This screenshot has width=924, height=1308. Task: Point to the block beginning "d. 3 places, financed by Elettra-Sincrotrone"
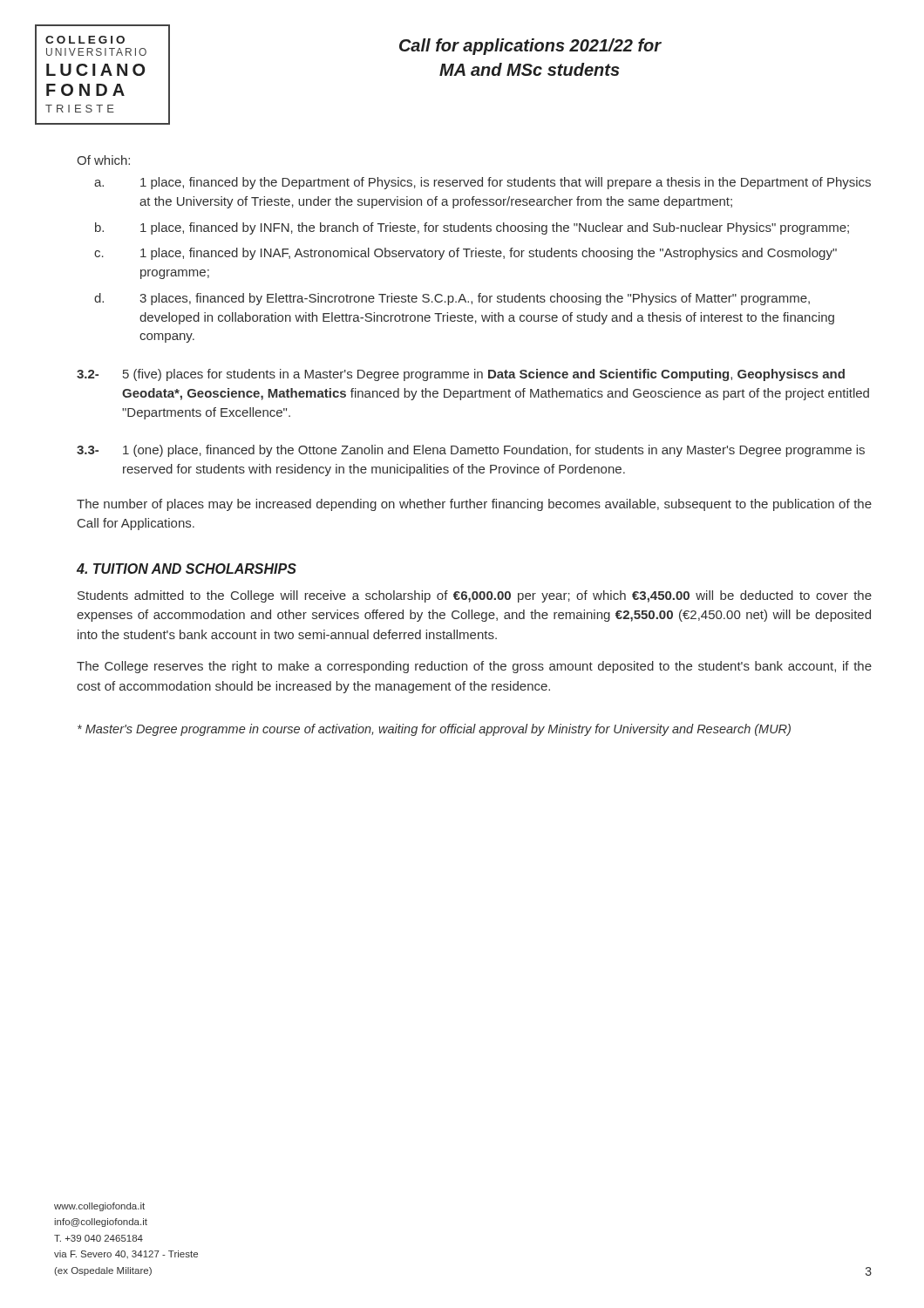tap(483, 317)
